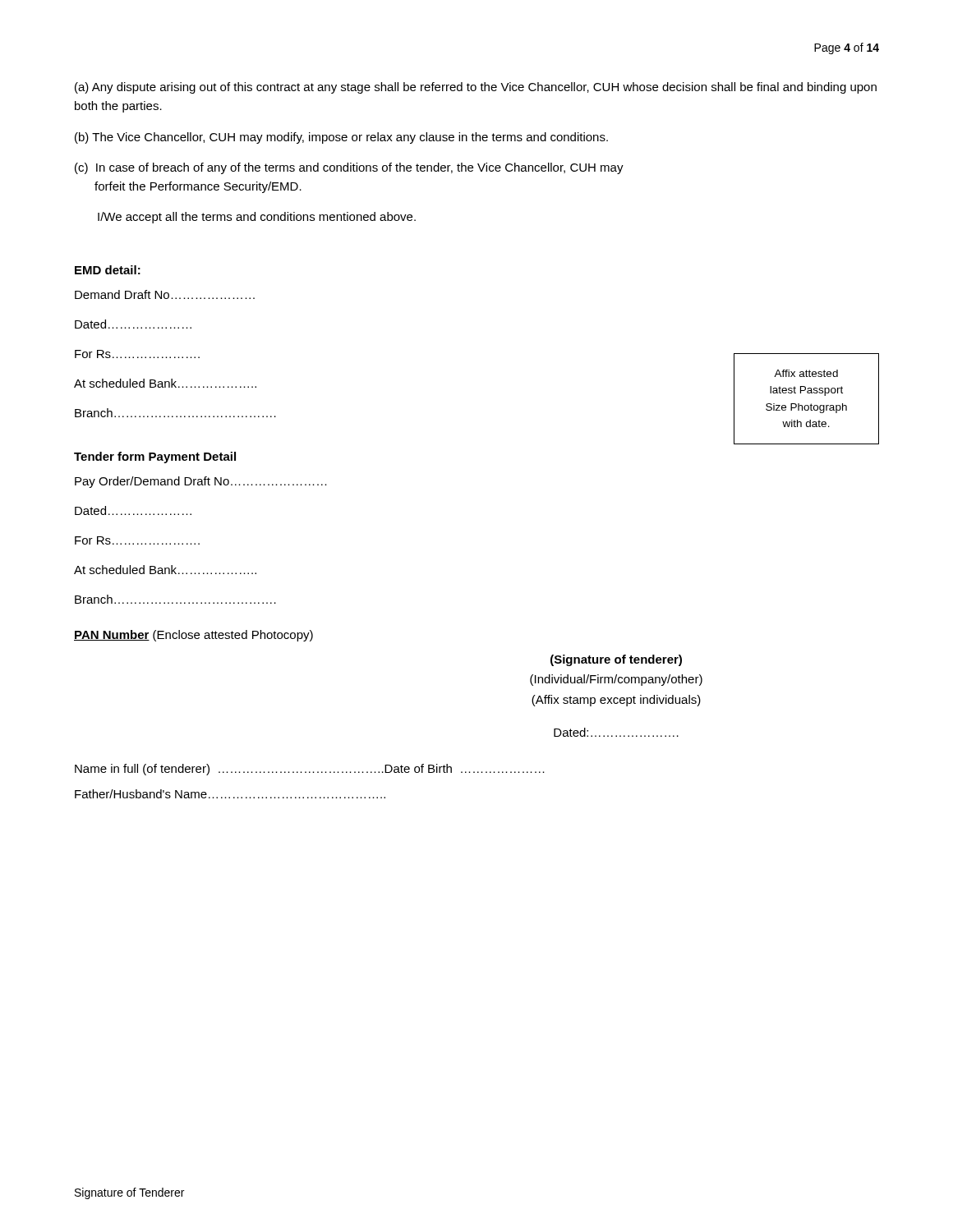Image resolution: width=953 pixels, height=1232 pixels.
Task: Find the text starting "(c) In case of breach of any"
Action: tap(349, 176)
